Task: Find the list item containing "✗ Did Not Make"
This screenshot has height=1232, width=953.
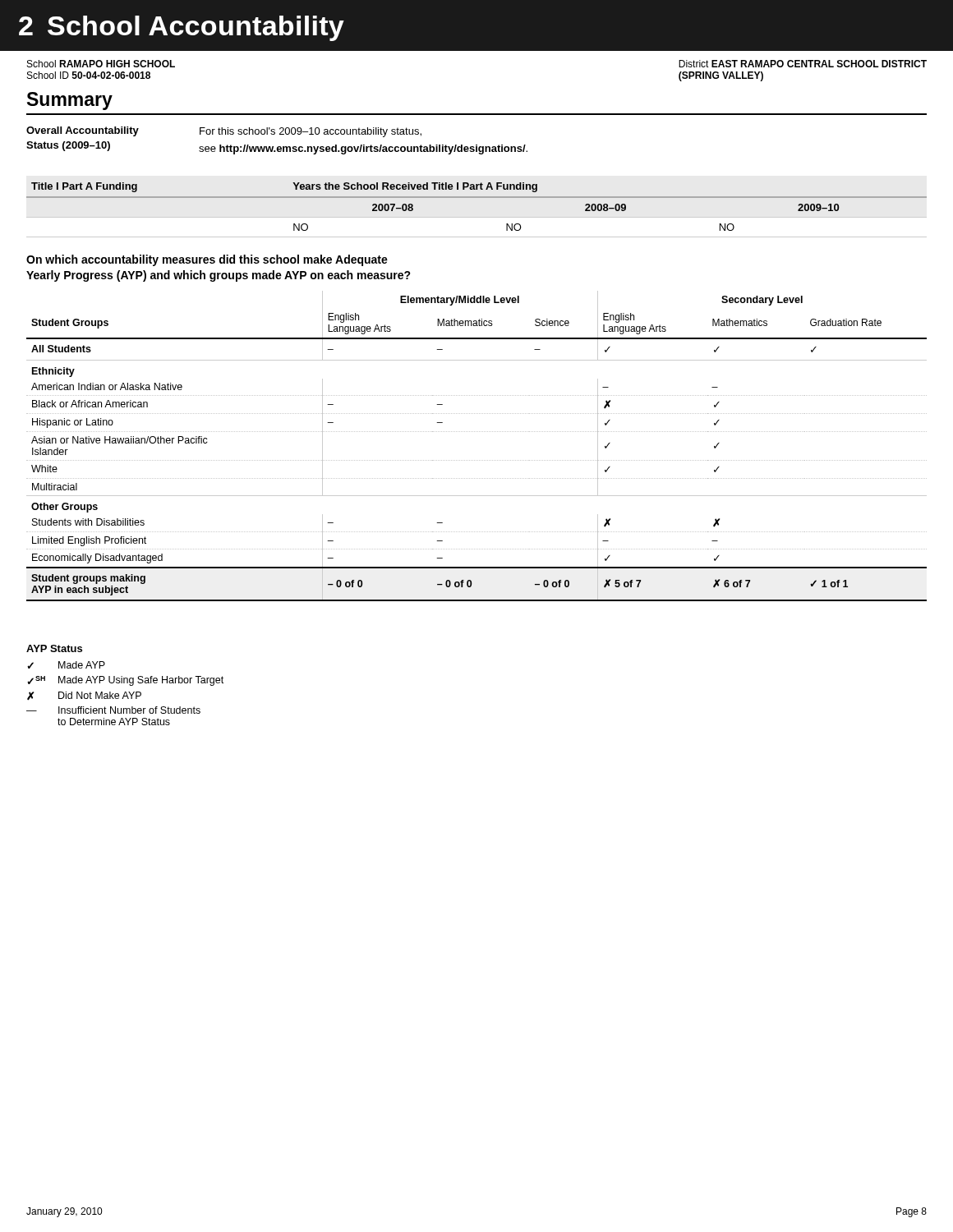Action: tap(84, 696)
